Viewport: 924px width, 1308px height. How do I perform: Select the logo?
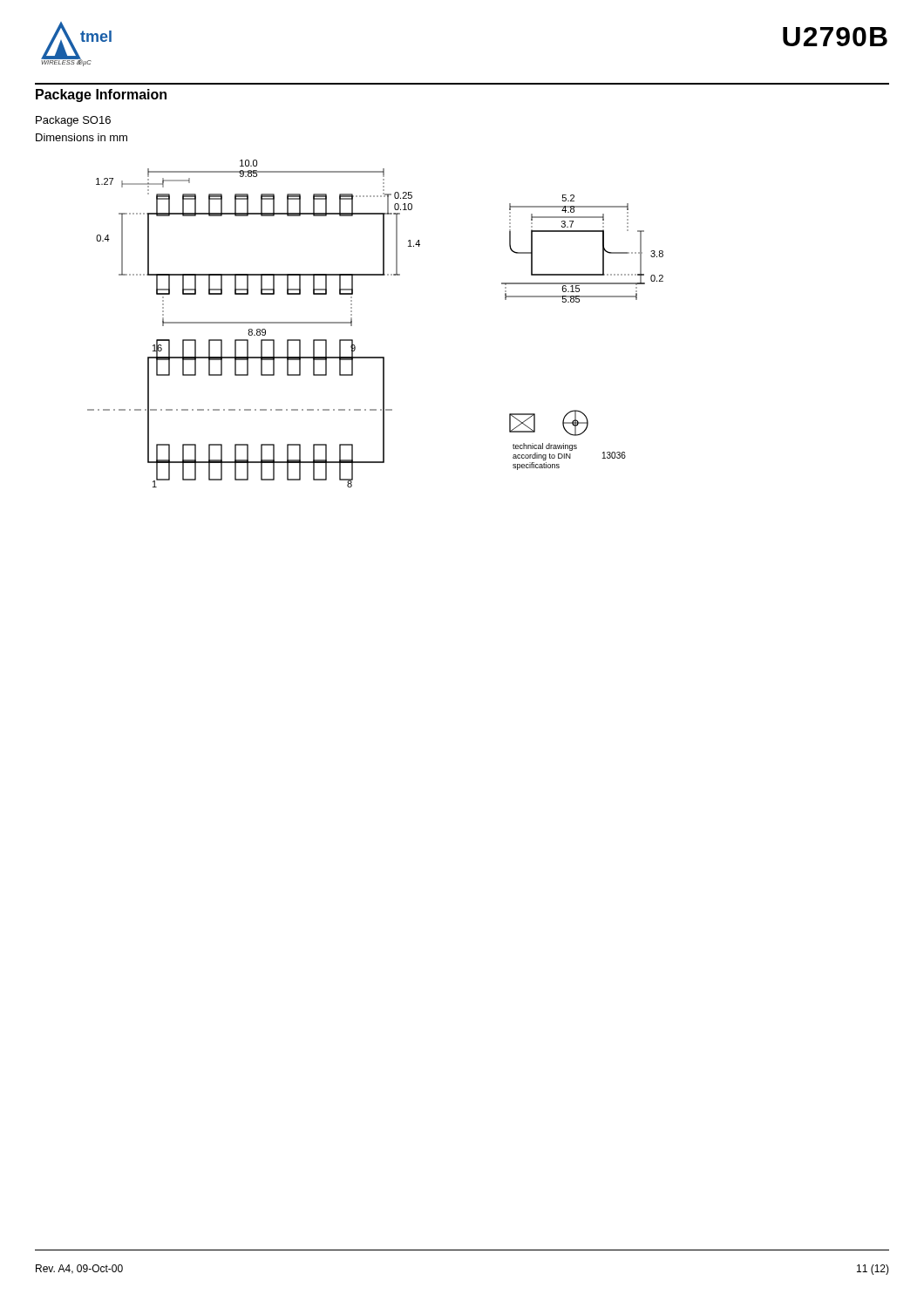point(74,42)
